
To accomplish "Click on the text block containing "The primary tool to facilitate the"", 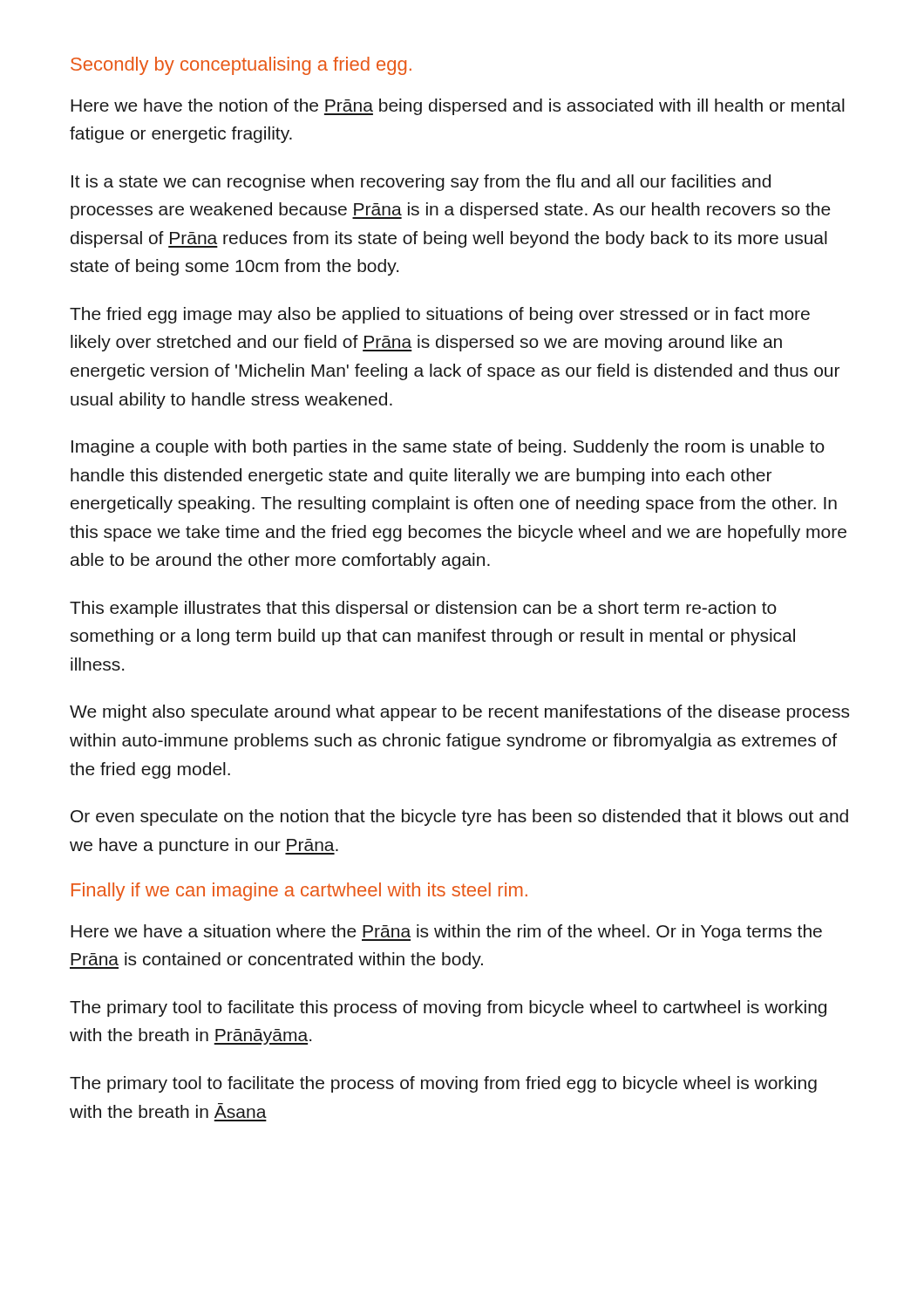I will [462, 1097].
